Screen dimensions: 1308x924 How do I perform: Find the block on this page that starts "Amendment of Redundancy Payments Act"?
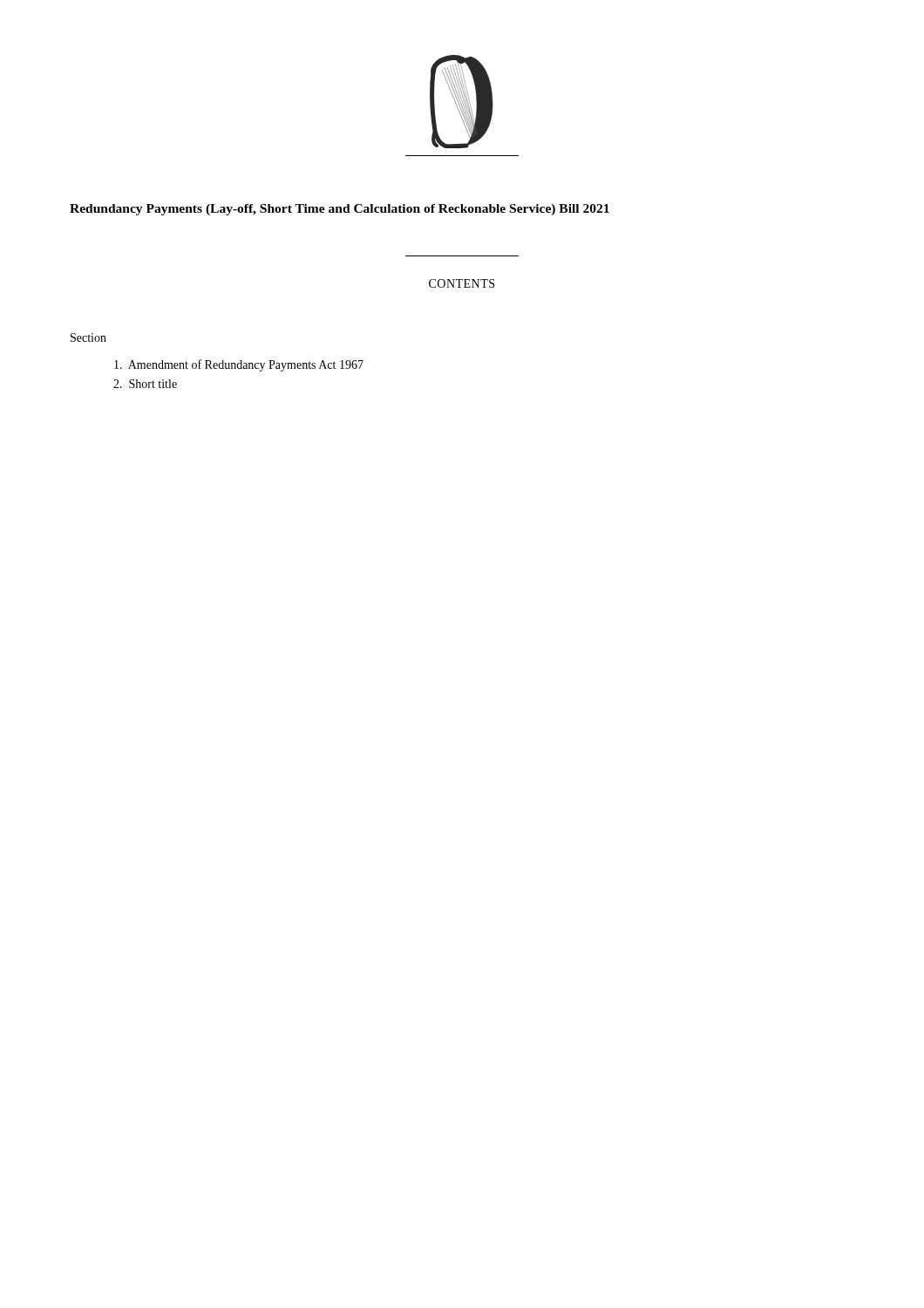point(238,365)
